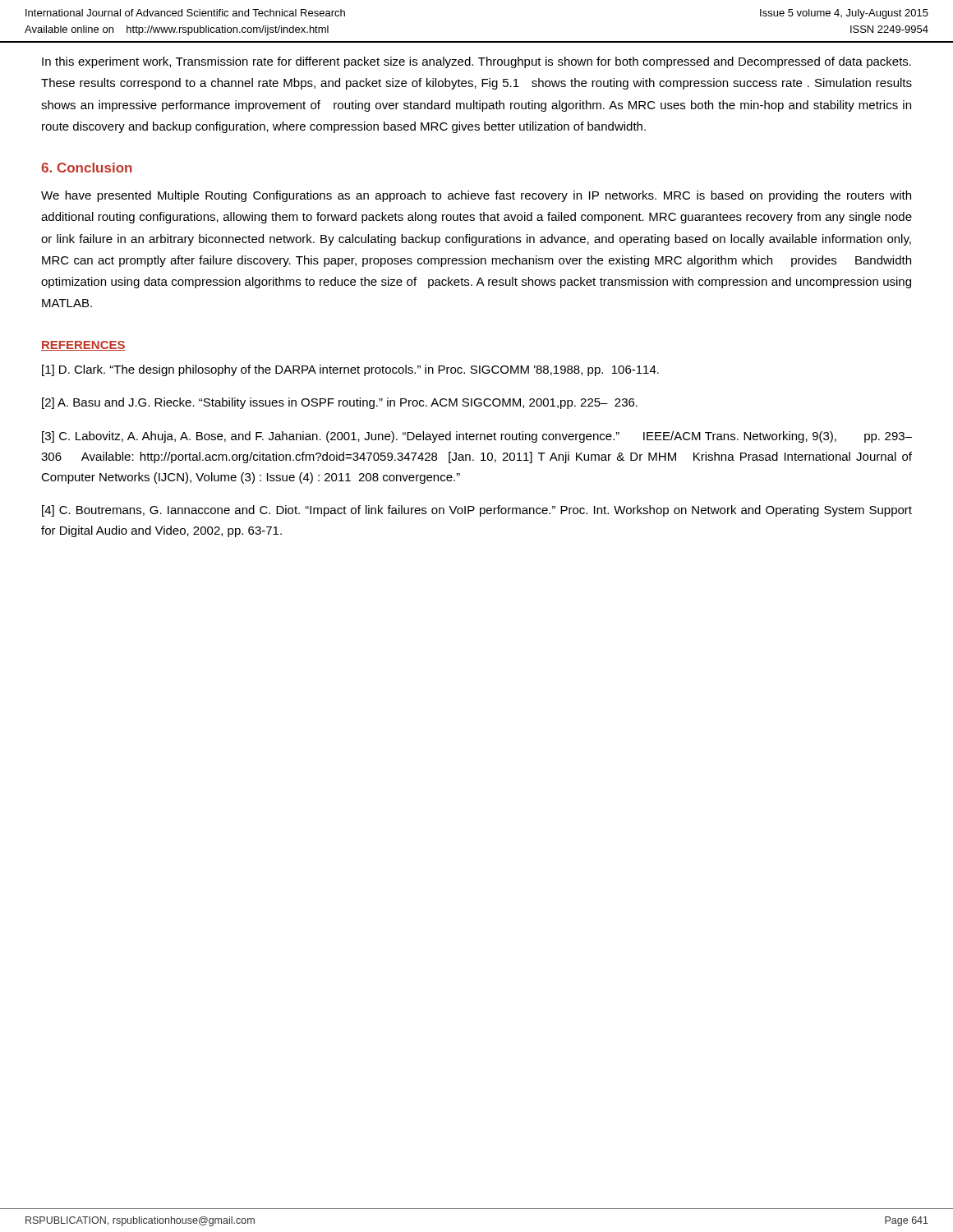This screenshot has height=1232, width=953.
Task: Point to the text starting "[4] C. Boutremans, G. Iannaccone and C."
Action: [x=476, y=520]
